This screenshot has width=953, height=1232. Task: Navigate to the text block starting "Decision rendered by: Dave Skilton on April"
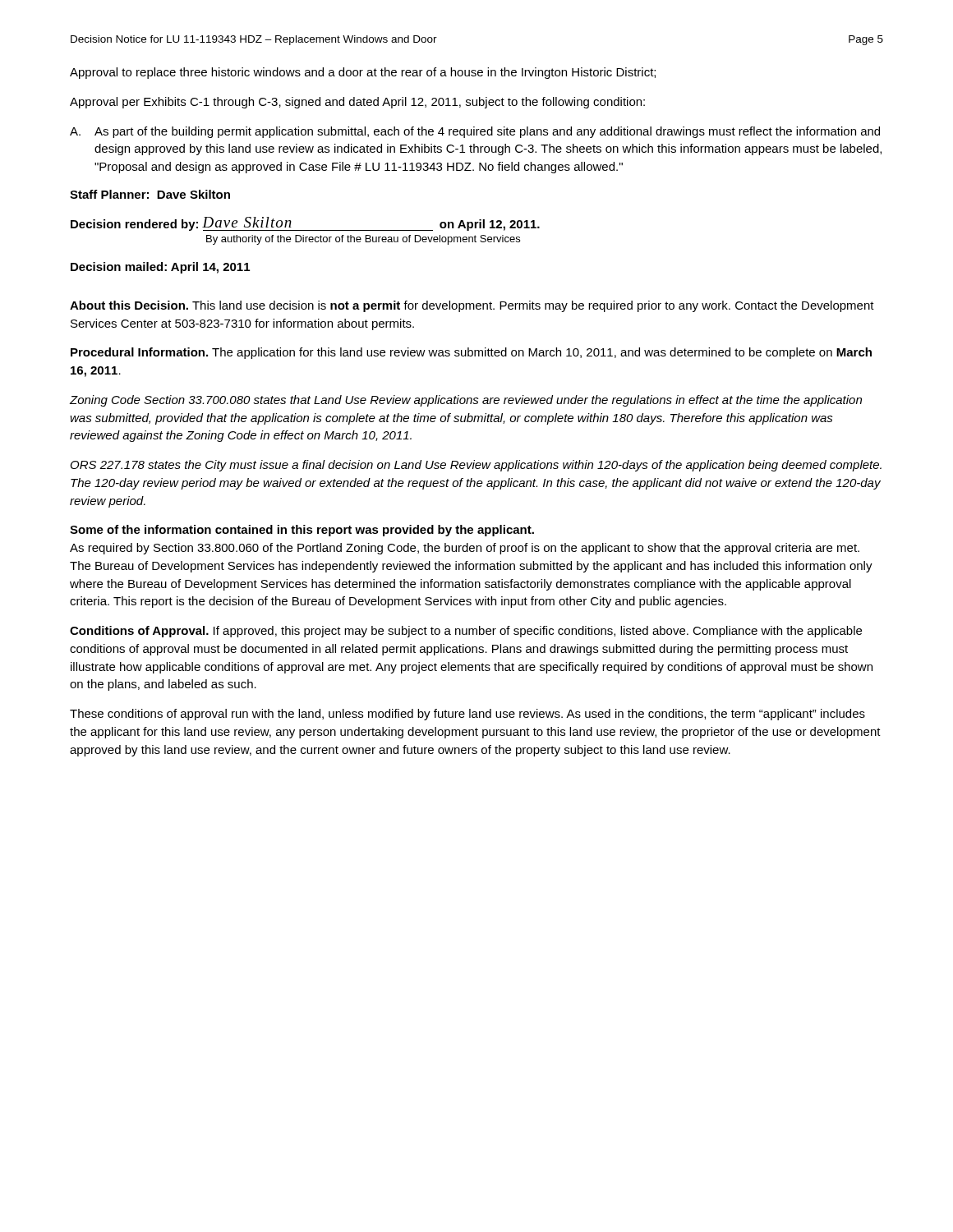point(476,229)
